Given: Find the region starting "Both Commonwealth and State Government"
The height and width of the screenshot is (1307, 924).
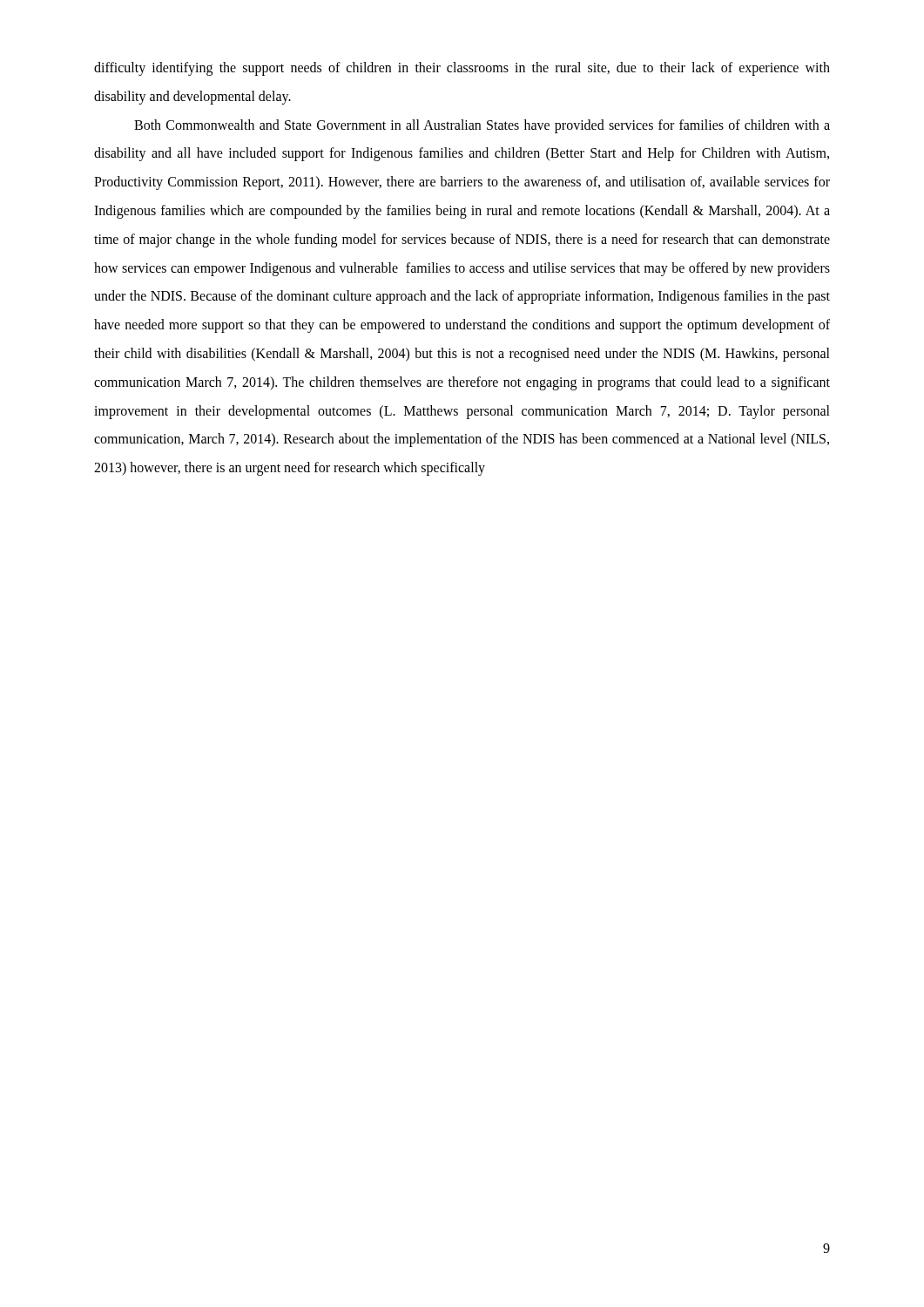Looking at the screenshot, I should click(462, 296).
